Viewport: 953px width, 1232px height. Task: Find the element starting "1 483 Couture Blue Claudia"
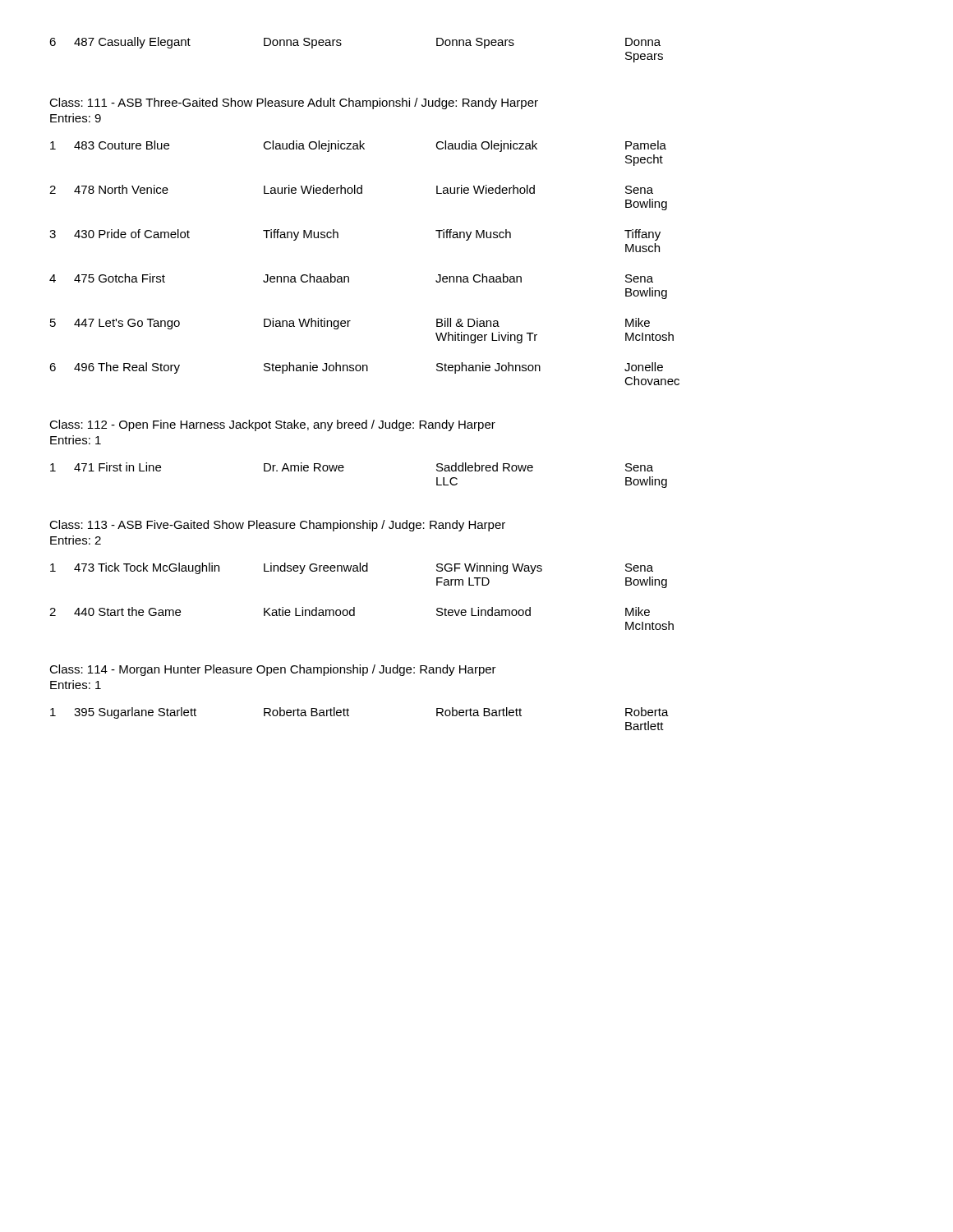click(x=476, y=151)
